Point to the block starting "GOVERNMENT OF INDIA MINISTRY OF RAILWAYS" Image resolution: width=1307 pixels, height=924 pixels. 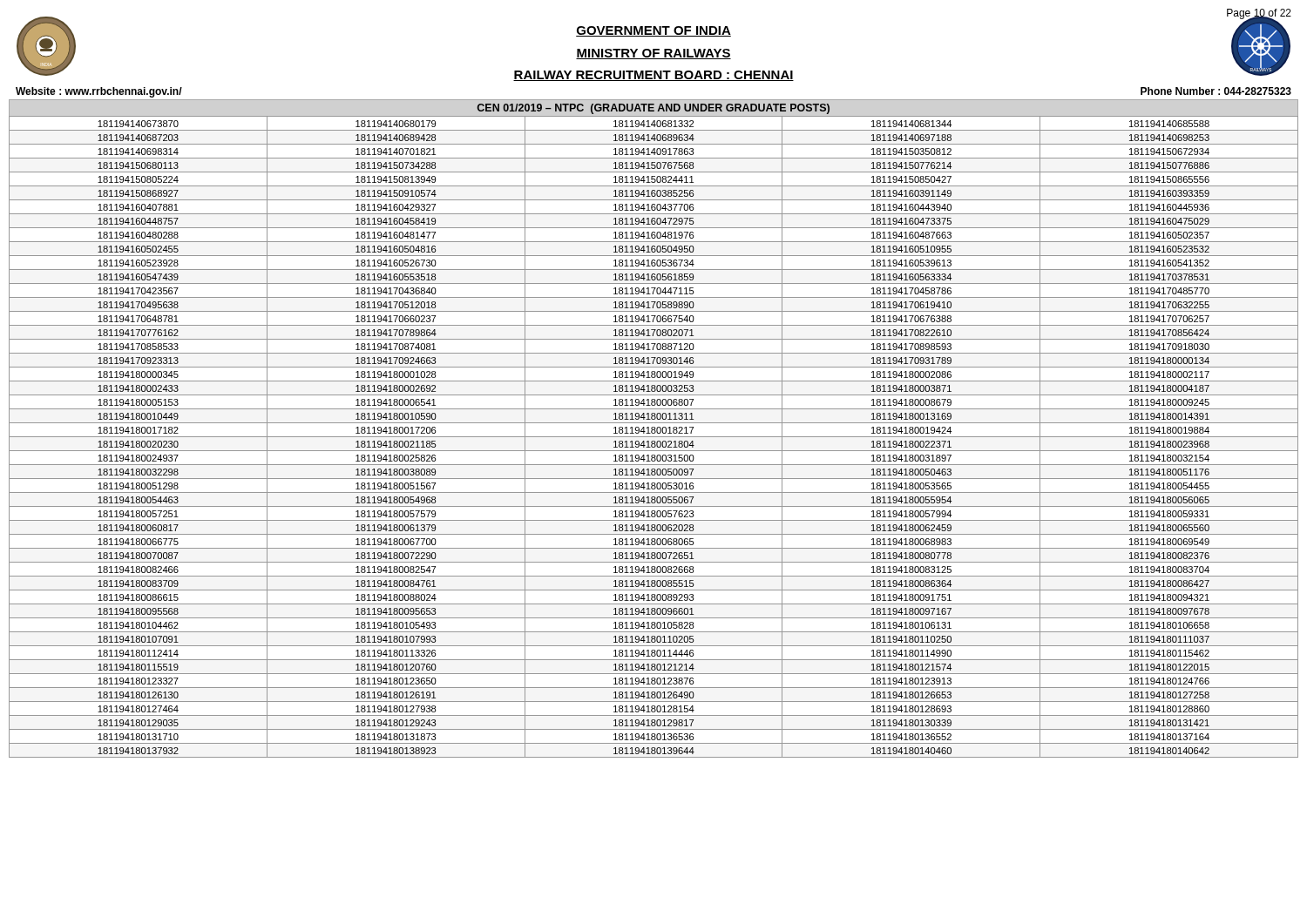click(654, 52)
